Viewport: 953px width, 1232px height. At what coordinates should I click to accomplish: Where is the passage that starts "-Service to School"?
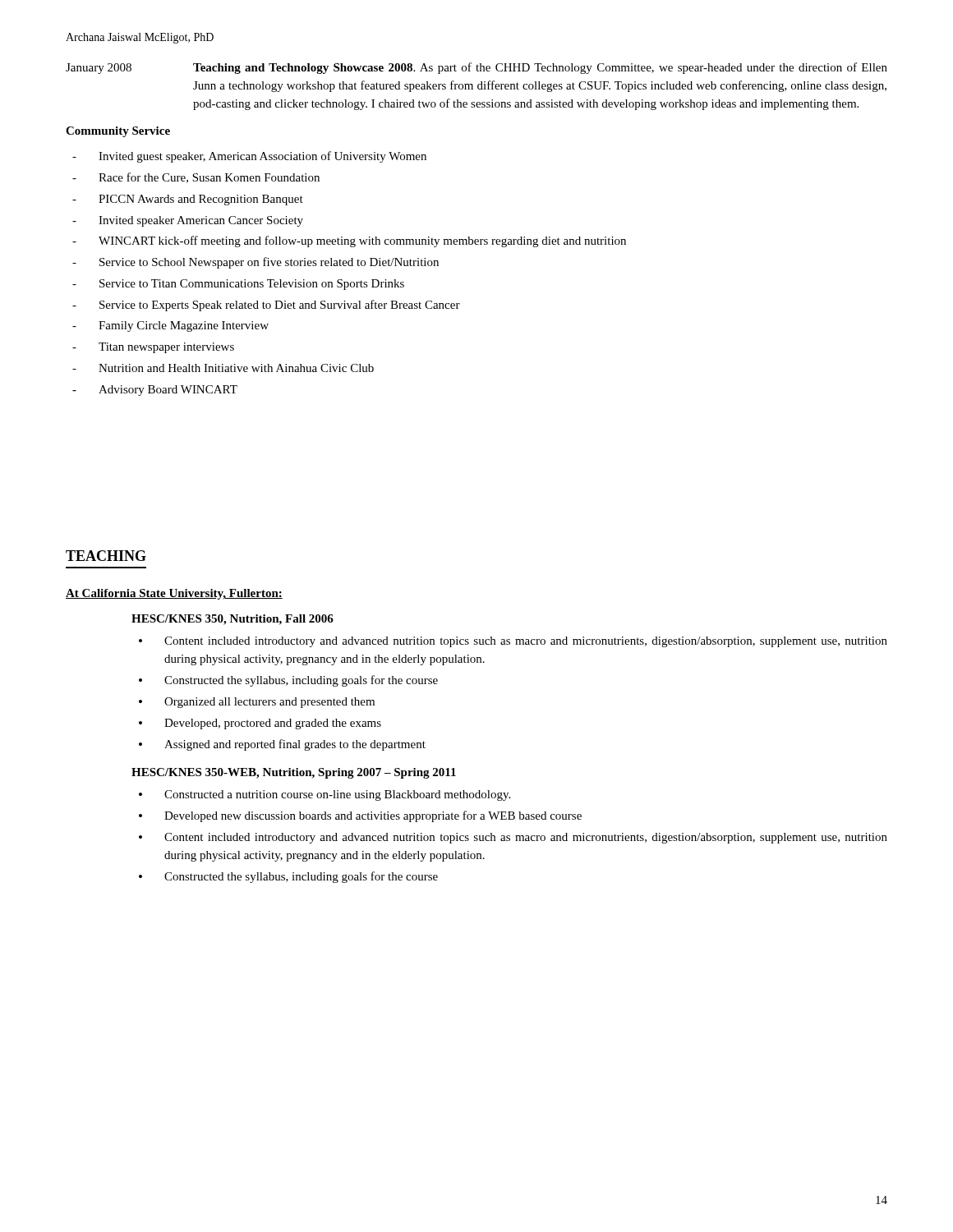[256, 263]
